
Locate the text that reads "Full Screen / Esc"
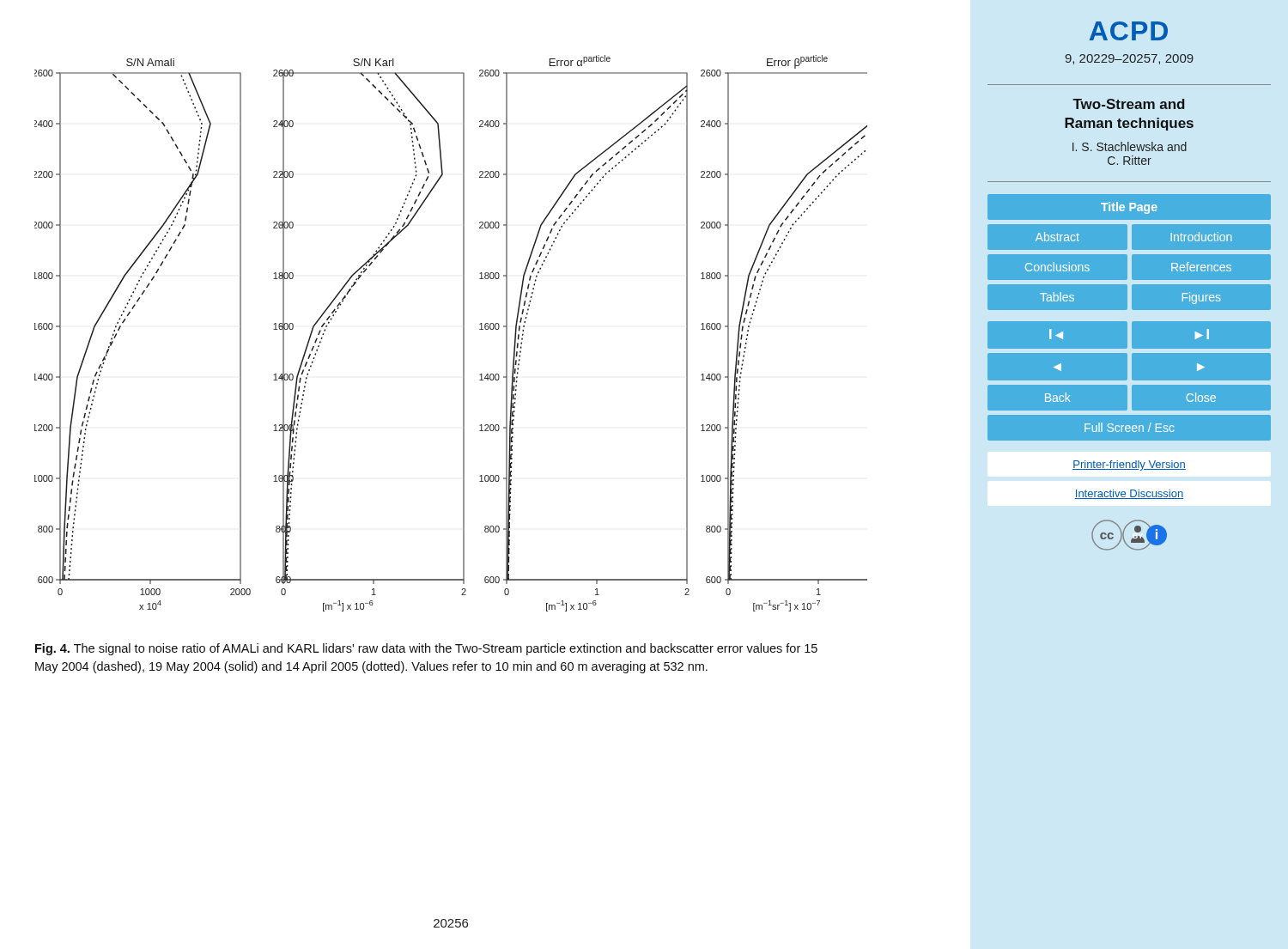1129,428
